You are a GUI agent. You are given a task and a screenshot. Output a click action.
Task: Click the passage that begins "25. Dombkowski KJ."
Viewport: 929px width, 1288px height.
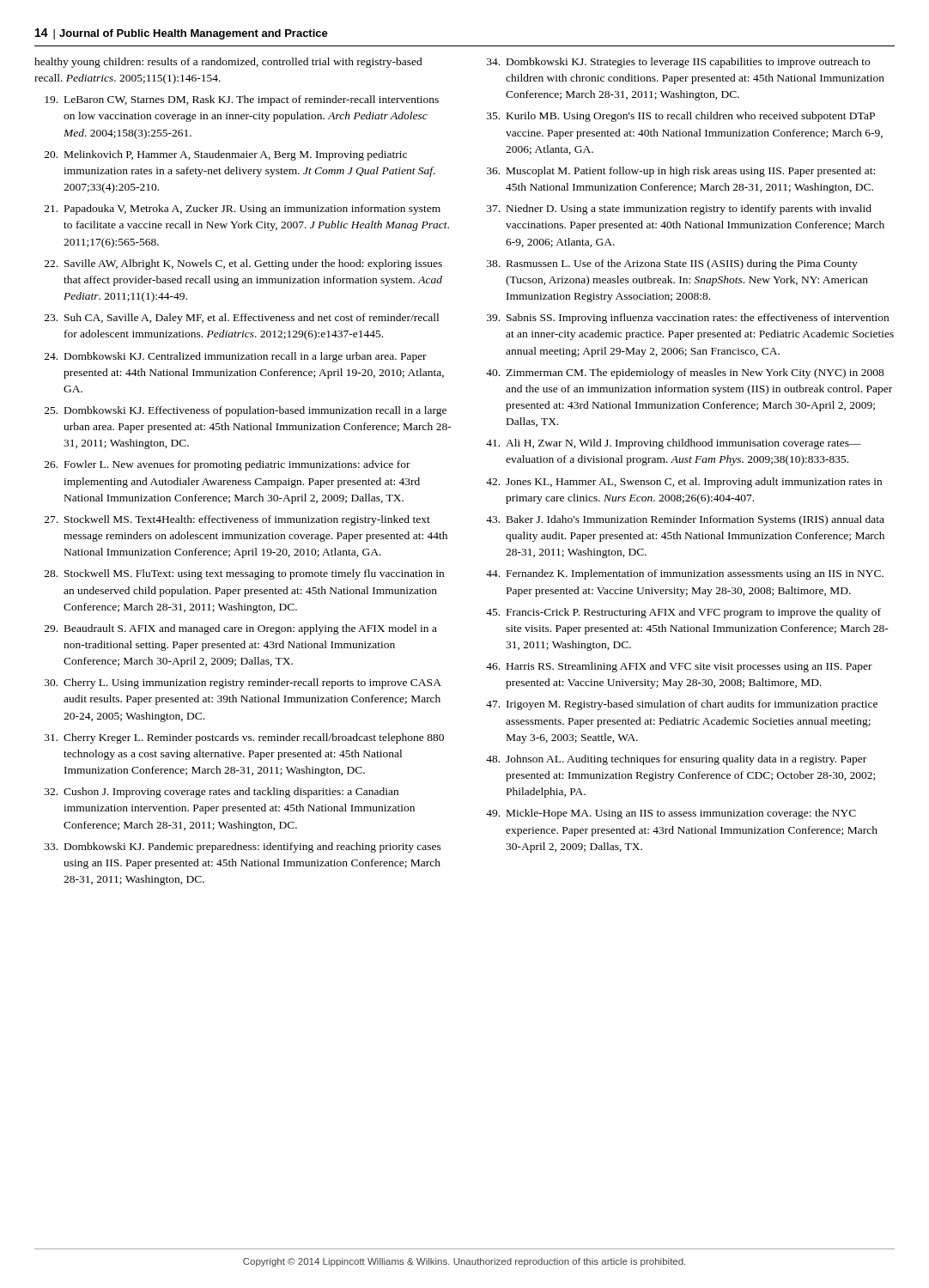243,427
